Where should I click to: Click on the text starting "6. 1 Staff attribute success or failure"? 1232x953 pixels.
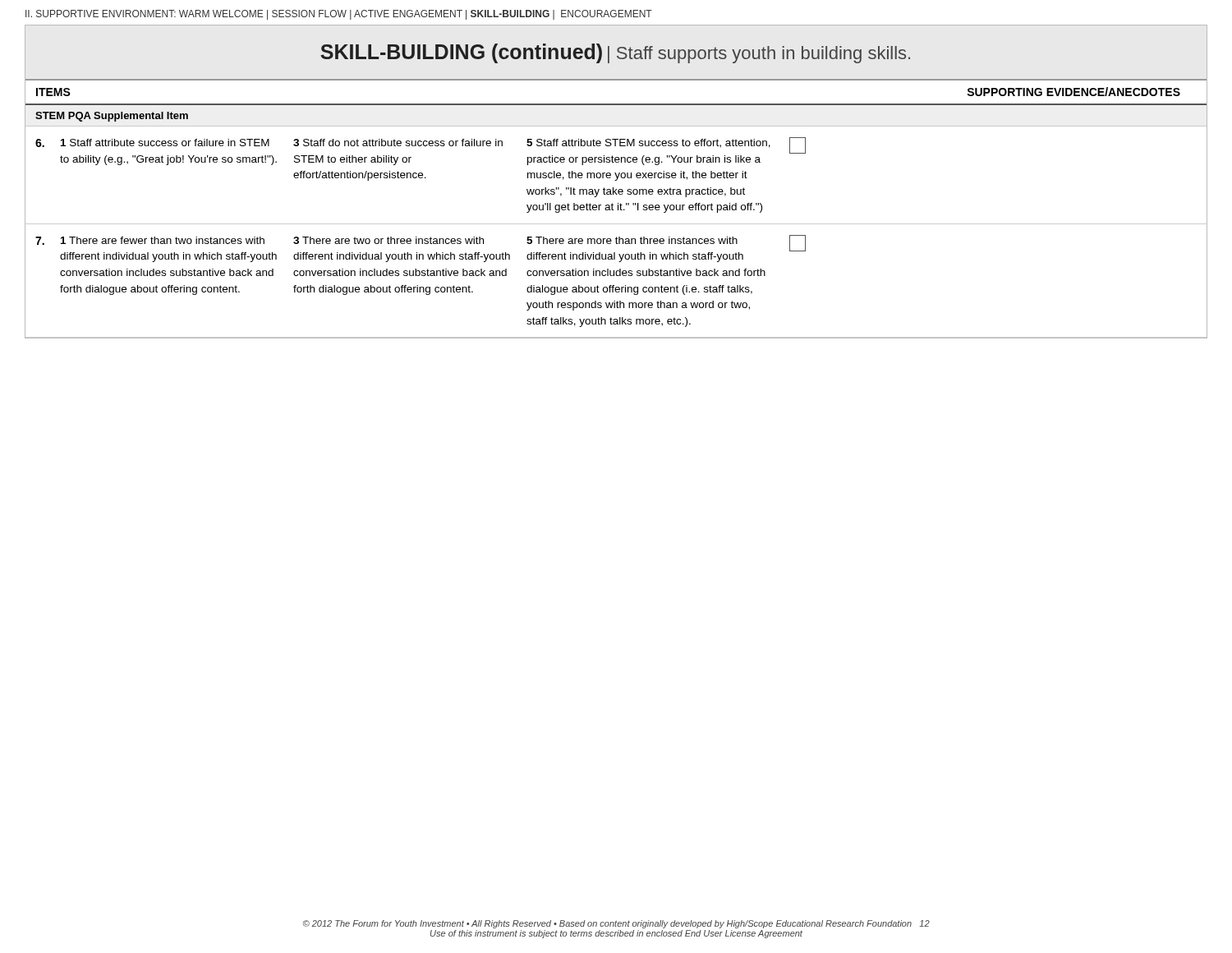click(x=616, y=175)
